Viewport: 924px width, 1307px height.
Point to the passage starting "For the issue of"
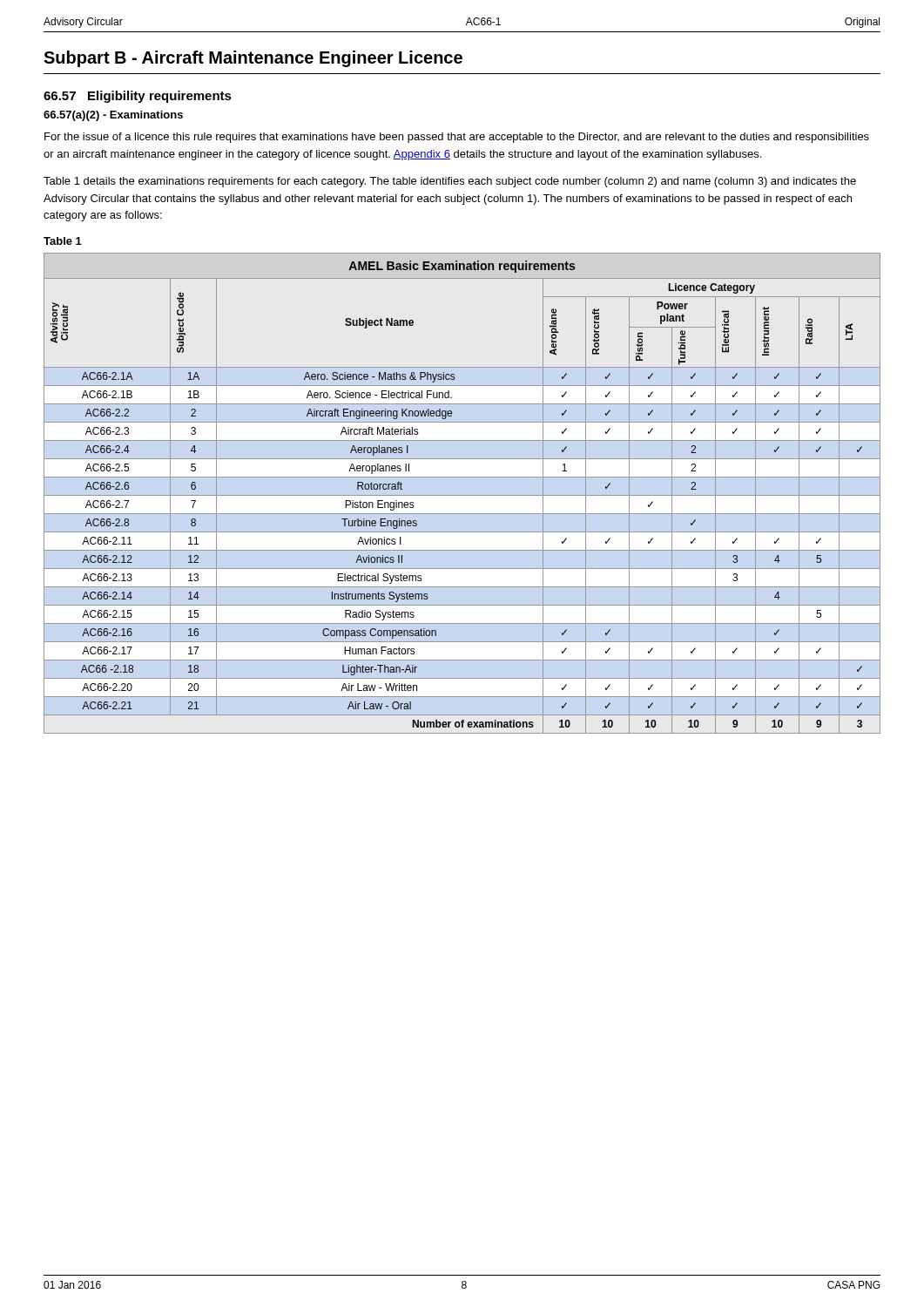[456, 145]
